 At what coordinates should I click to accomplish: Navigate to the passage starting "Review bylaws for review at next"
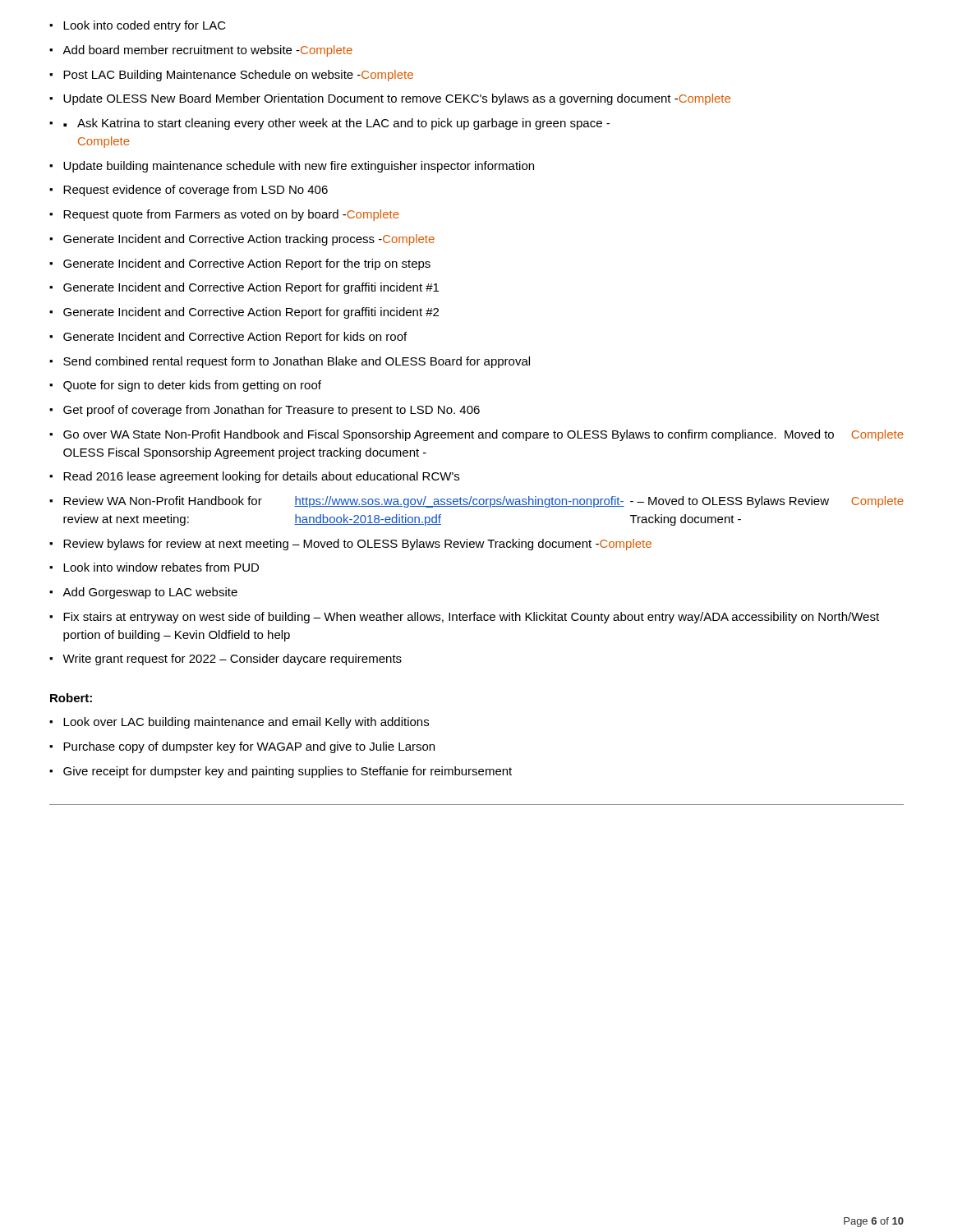(357, 543)
